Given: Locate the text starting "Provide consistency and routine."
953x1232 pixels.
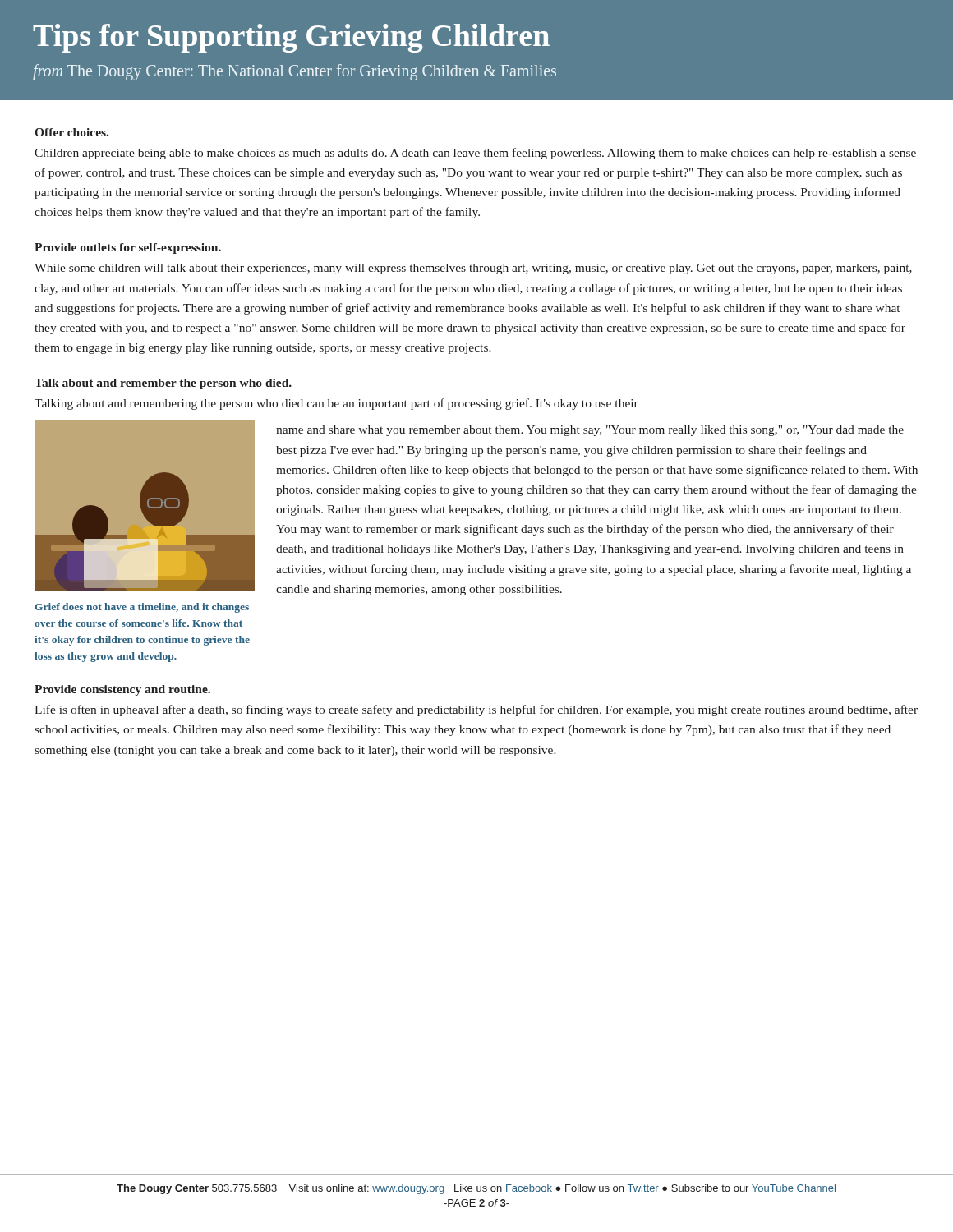Looking at the screenshot, I should coord(123,689).
